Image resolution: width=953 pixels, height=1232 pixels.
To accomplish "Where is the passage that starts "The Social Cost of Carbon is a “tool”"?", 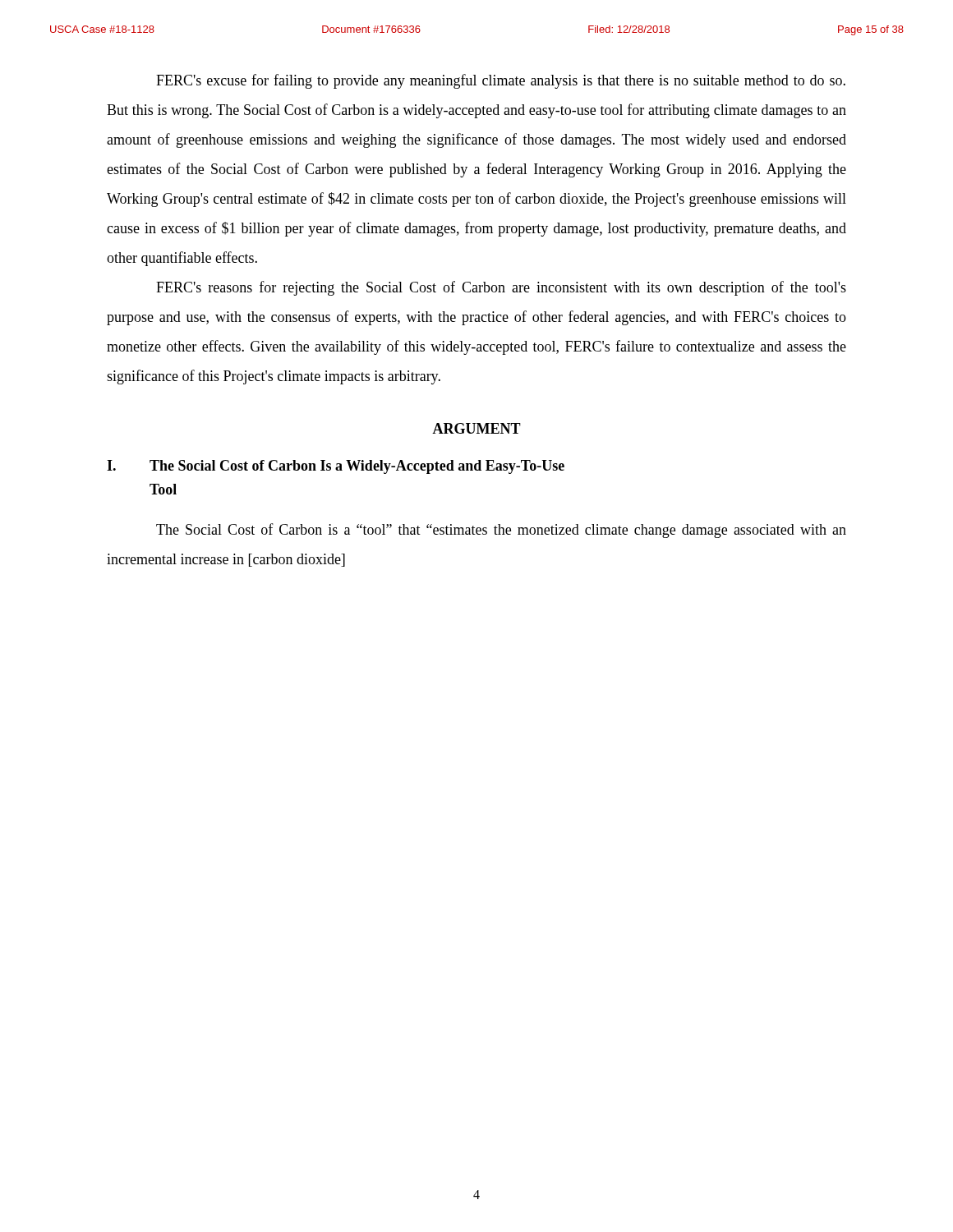I will [476, 544].
